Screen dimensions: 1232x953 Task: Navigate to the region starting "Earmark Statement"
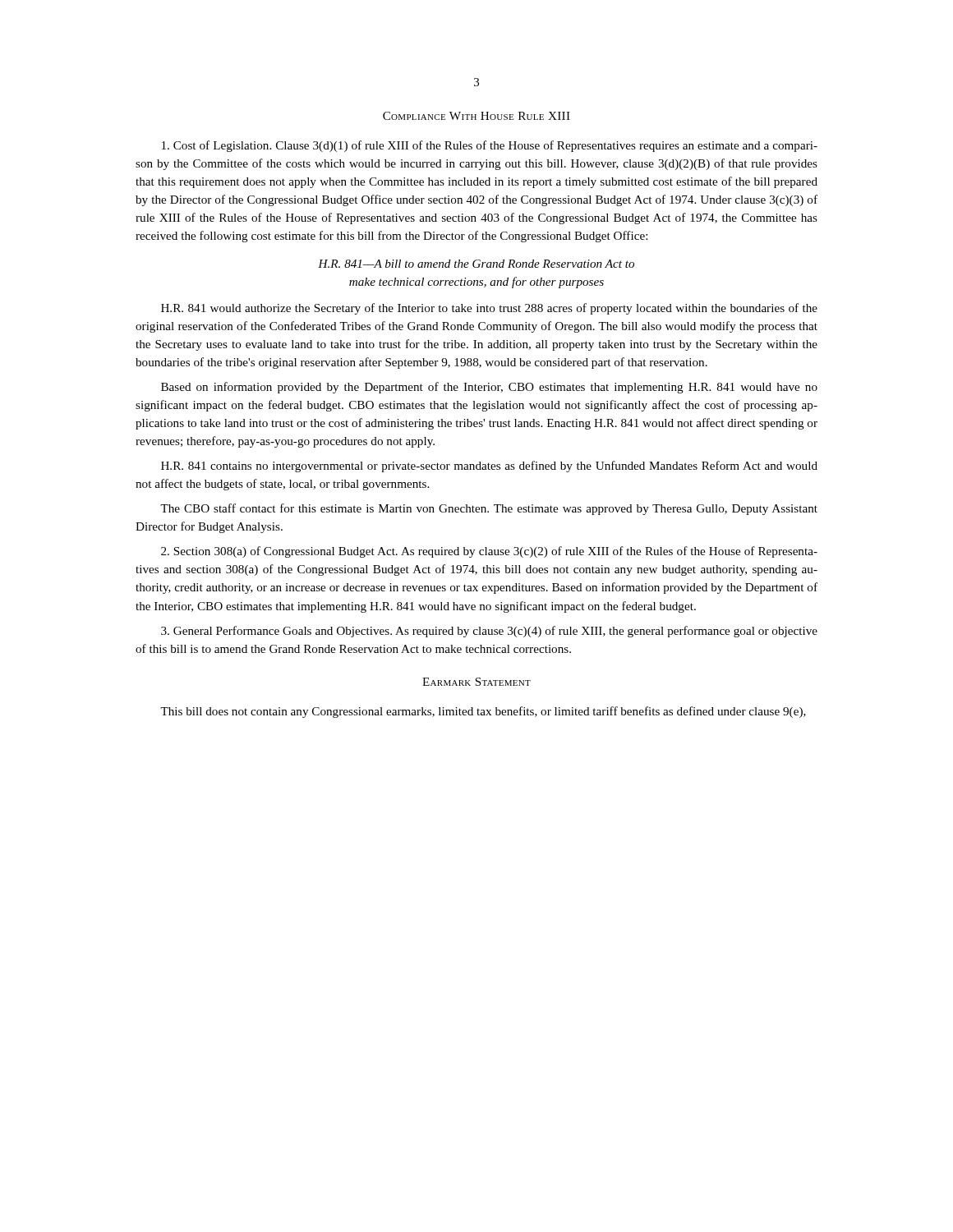coord(476,681)
